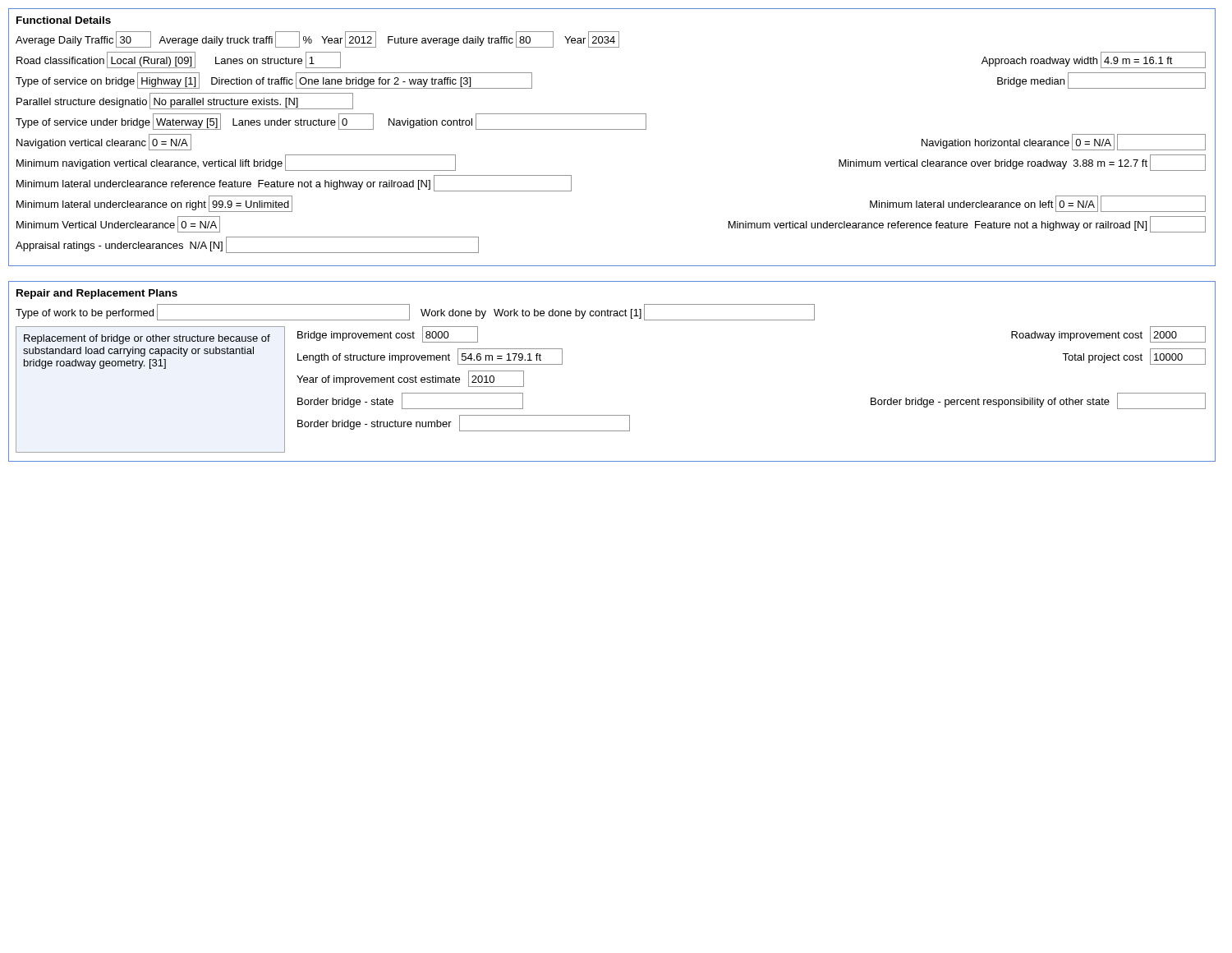This screenshot has height=953, width=1232.
Task: Locate the text block that says "Minimum navigation vertical clearance, vertical lift bridge Minimum"
Action: pyautogui.click(x=235, y=162)
